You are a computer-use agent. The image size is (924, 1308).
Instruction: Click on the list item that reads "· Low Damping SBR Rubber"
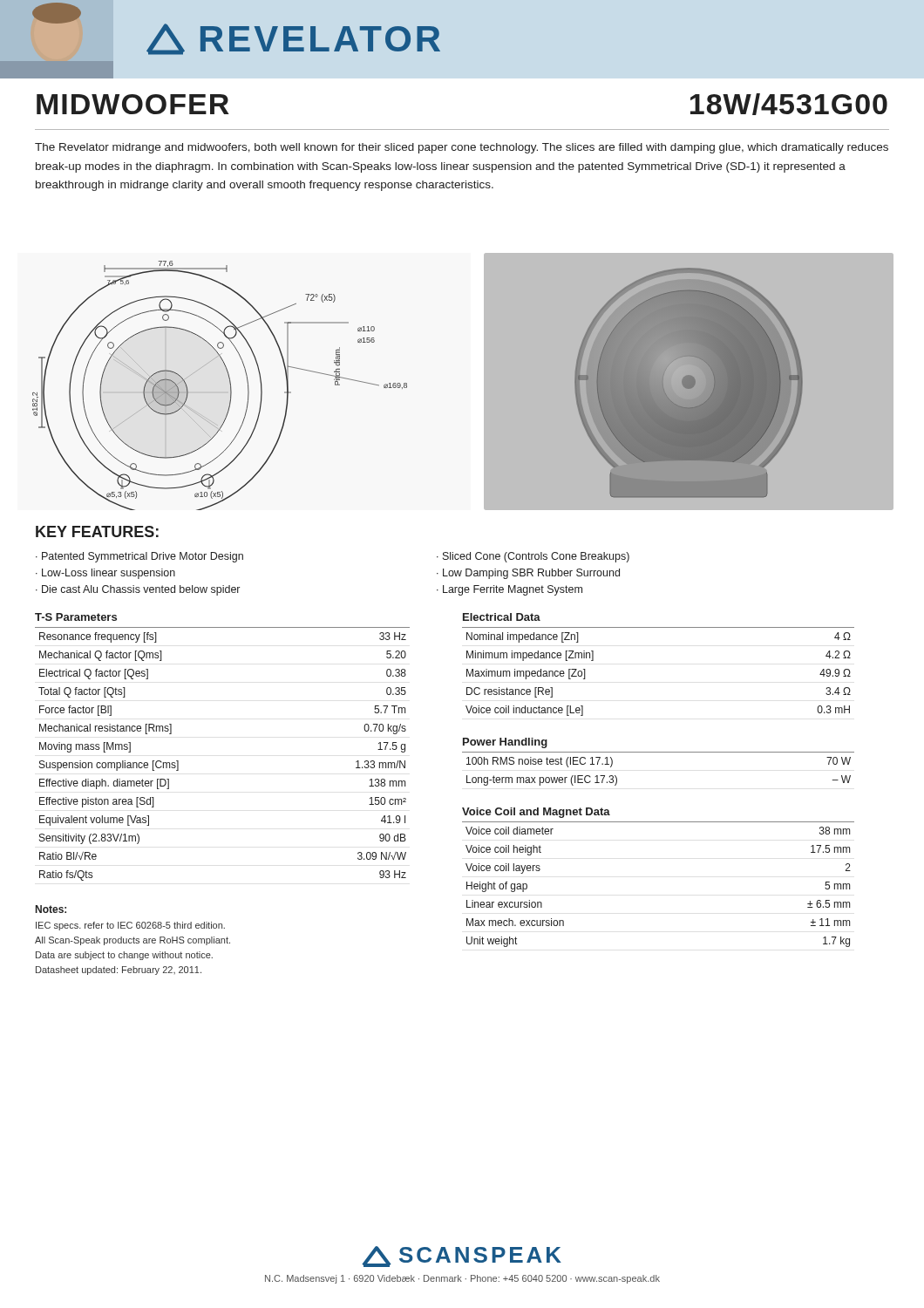[528, 573]
